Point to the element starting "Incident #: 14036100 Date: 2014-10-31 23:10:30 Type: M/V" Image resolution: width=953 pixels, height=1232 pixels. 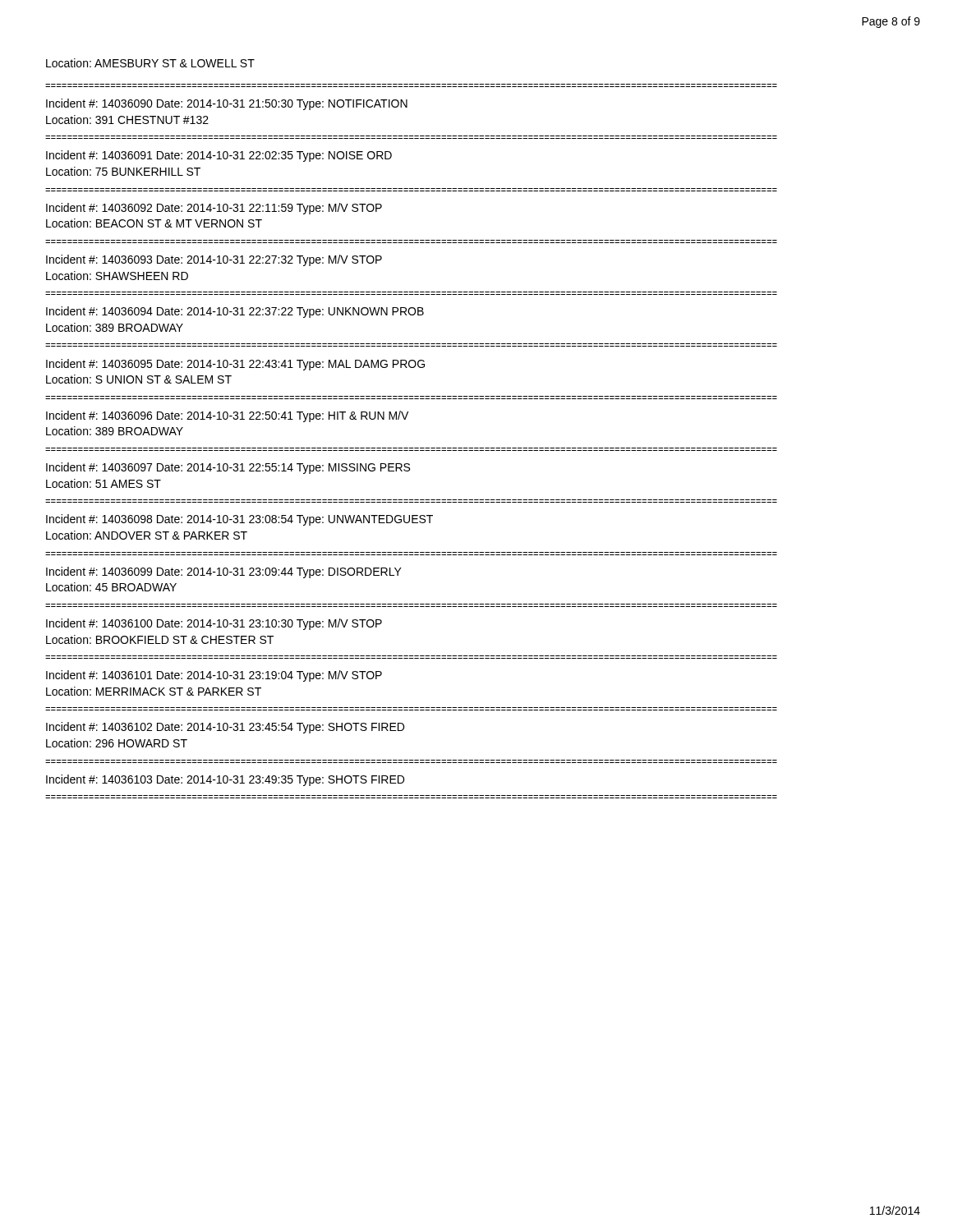click(214, 624)
